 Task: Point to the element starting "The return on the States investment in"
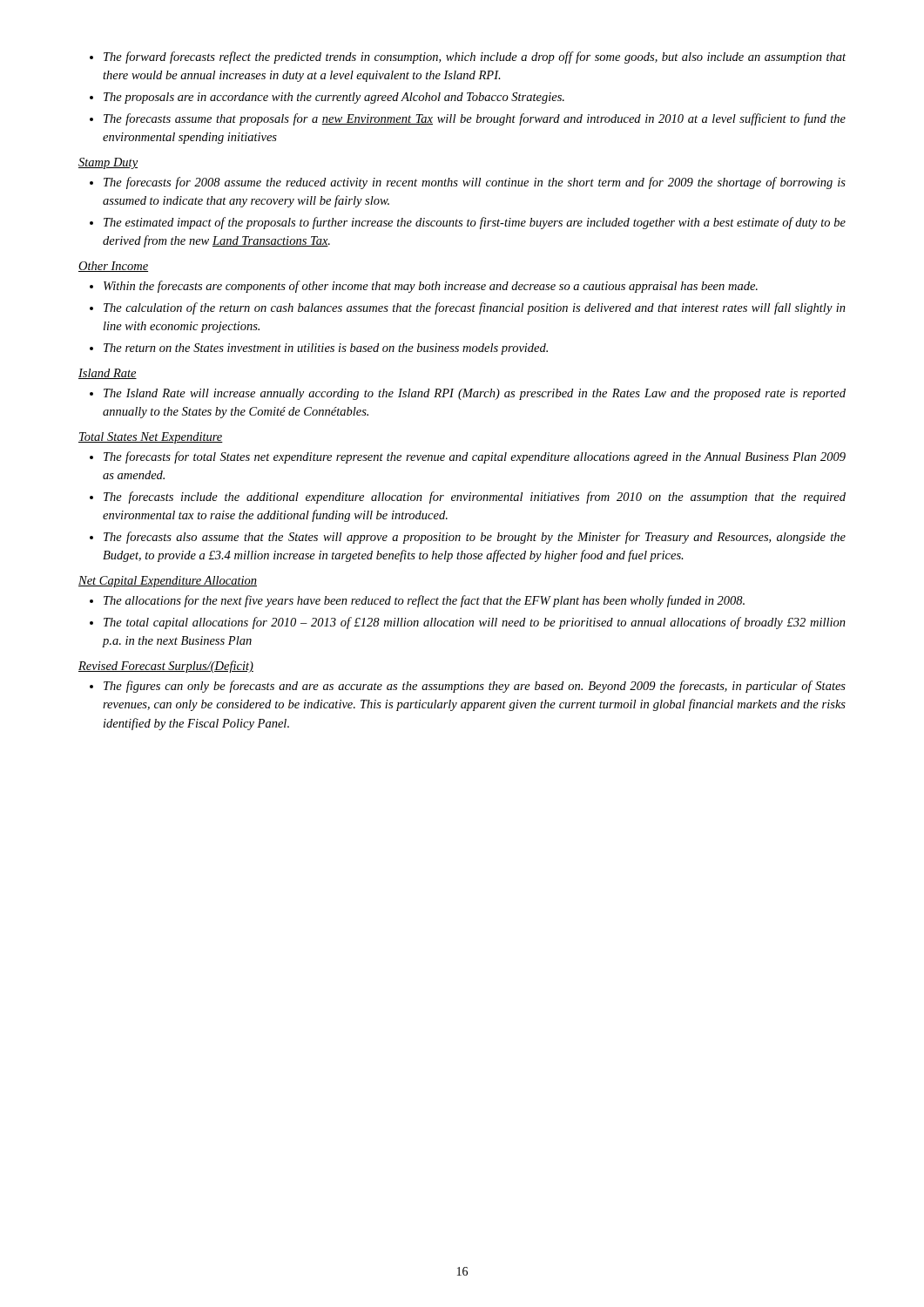tap(474, 348)
